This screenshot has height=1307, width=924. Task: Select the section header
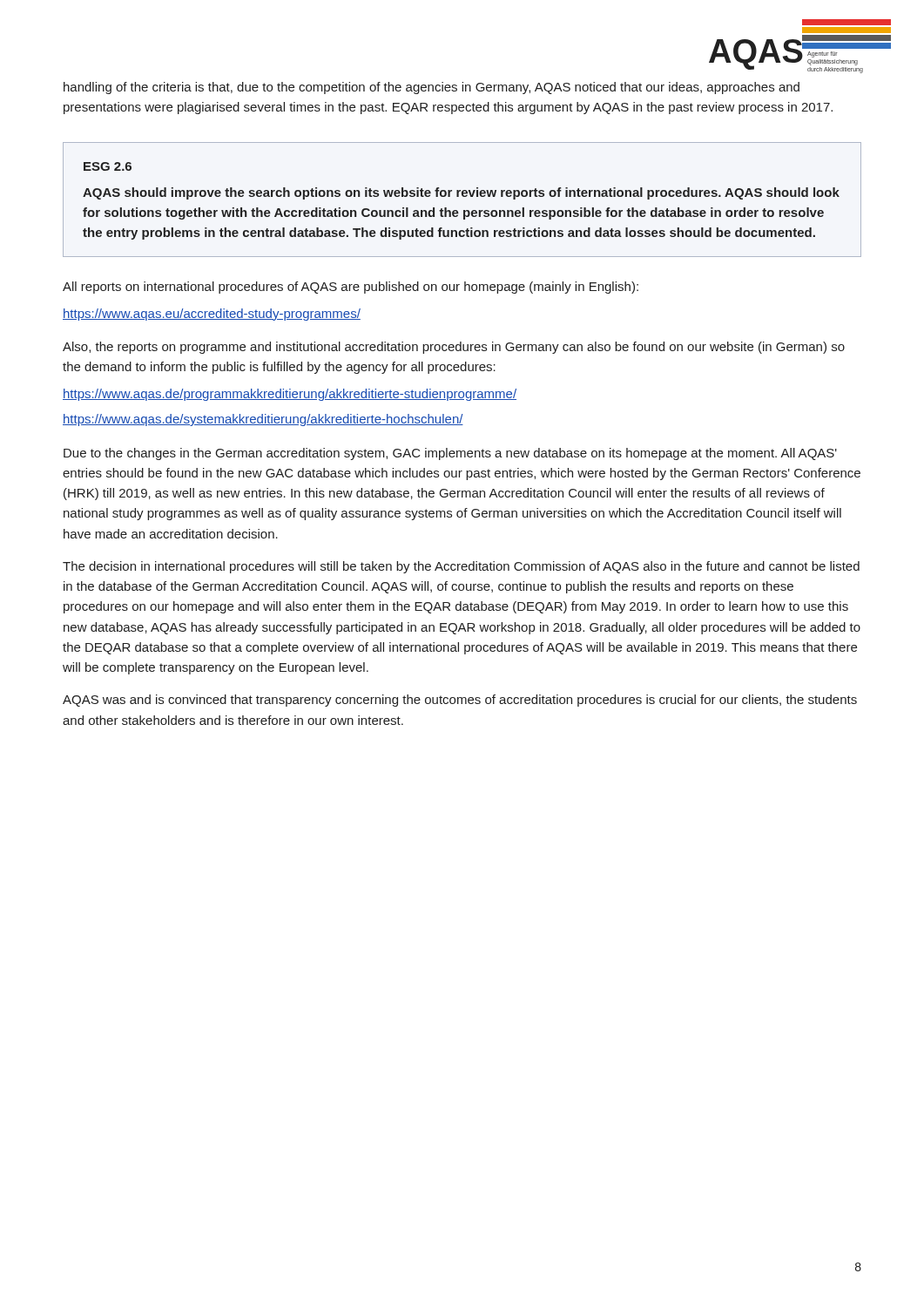(x=107, y=166)
